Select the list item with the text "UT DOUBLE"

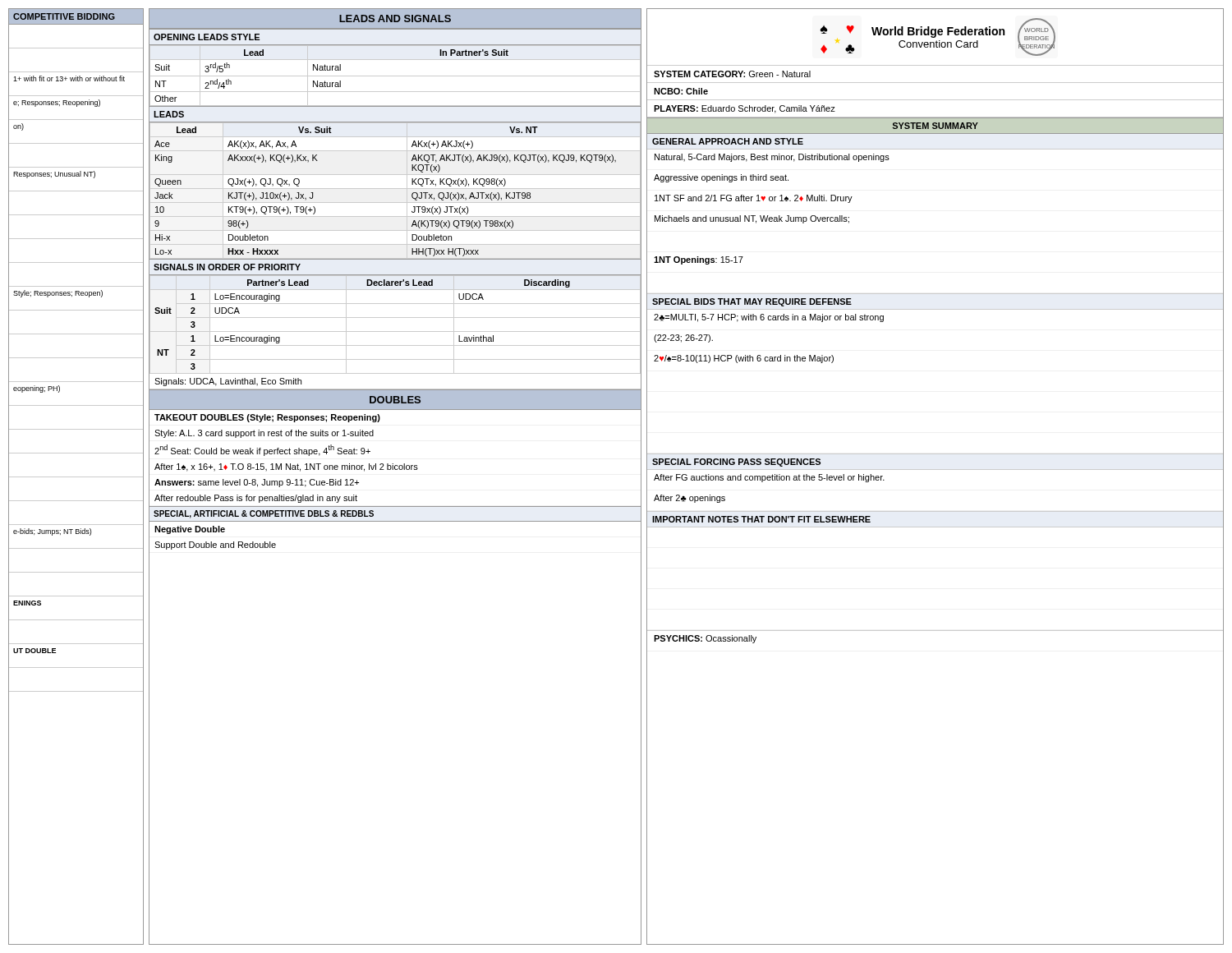point(35,651)
